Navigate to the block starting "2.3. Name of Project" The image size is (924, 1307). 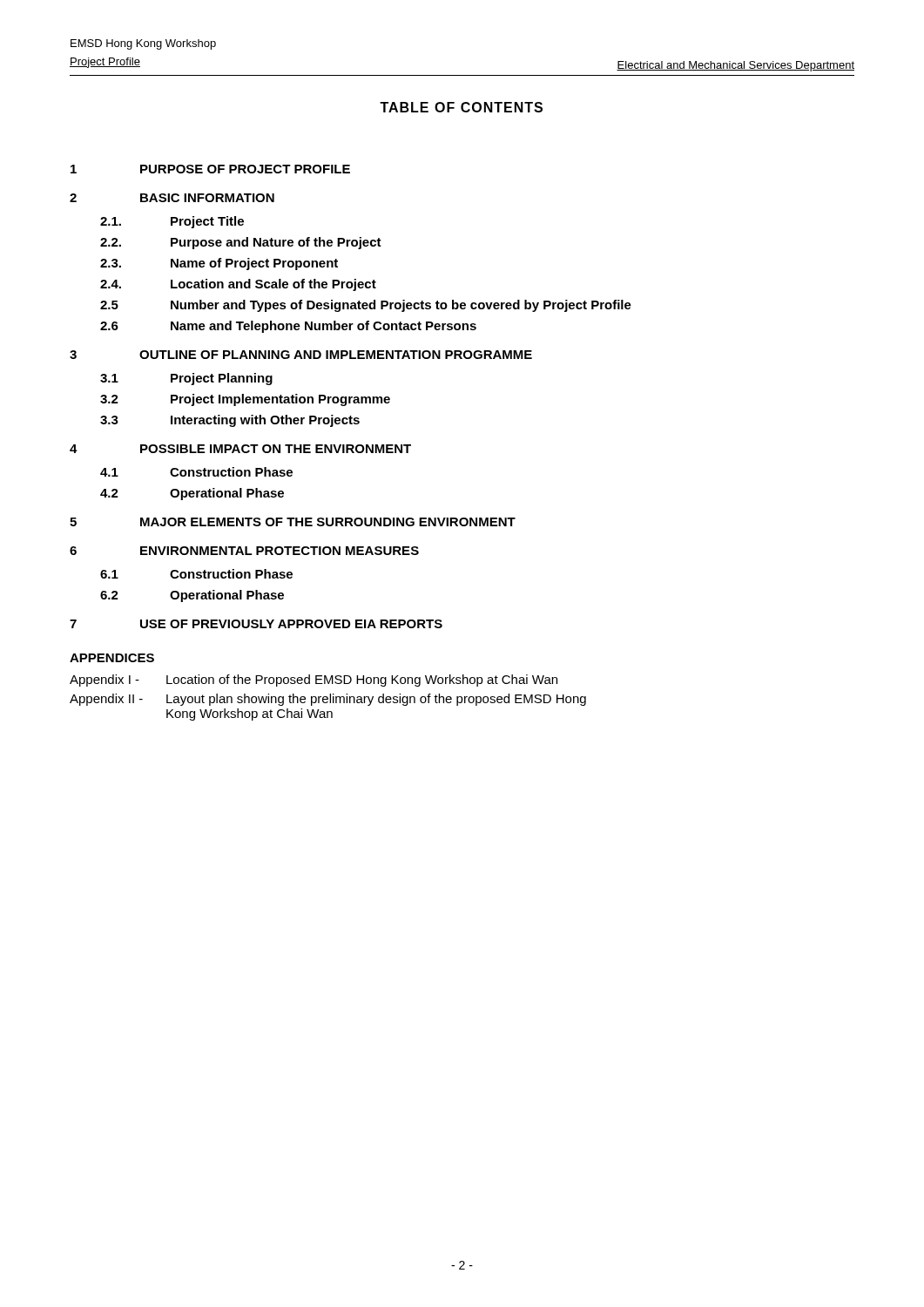[x=204, y=263]
